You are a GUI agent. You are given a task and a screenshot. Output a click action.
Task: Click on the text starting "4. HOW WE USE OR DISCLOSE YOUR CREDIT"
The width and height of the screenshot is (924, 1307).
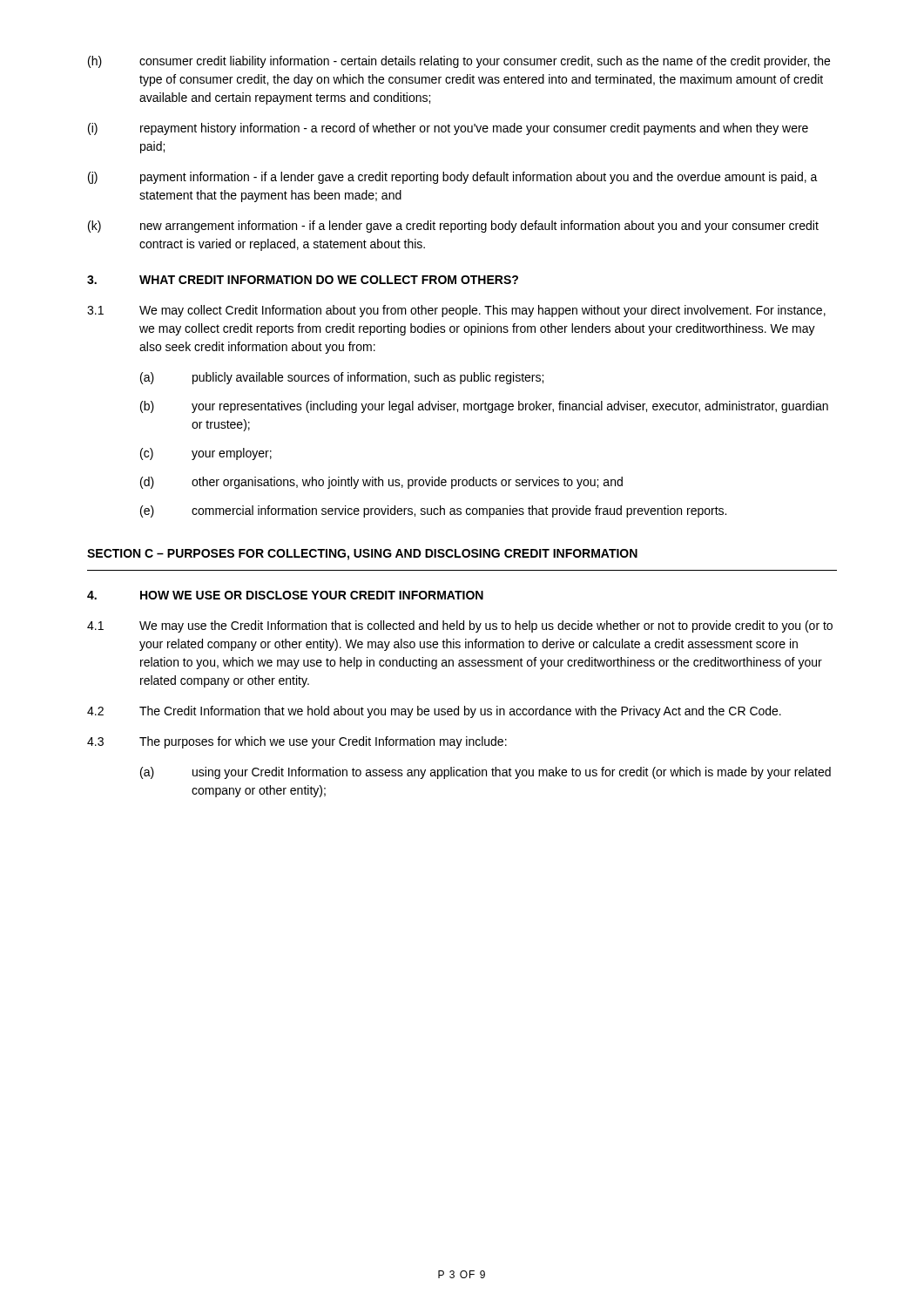click(285, 596)
